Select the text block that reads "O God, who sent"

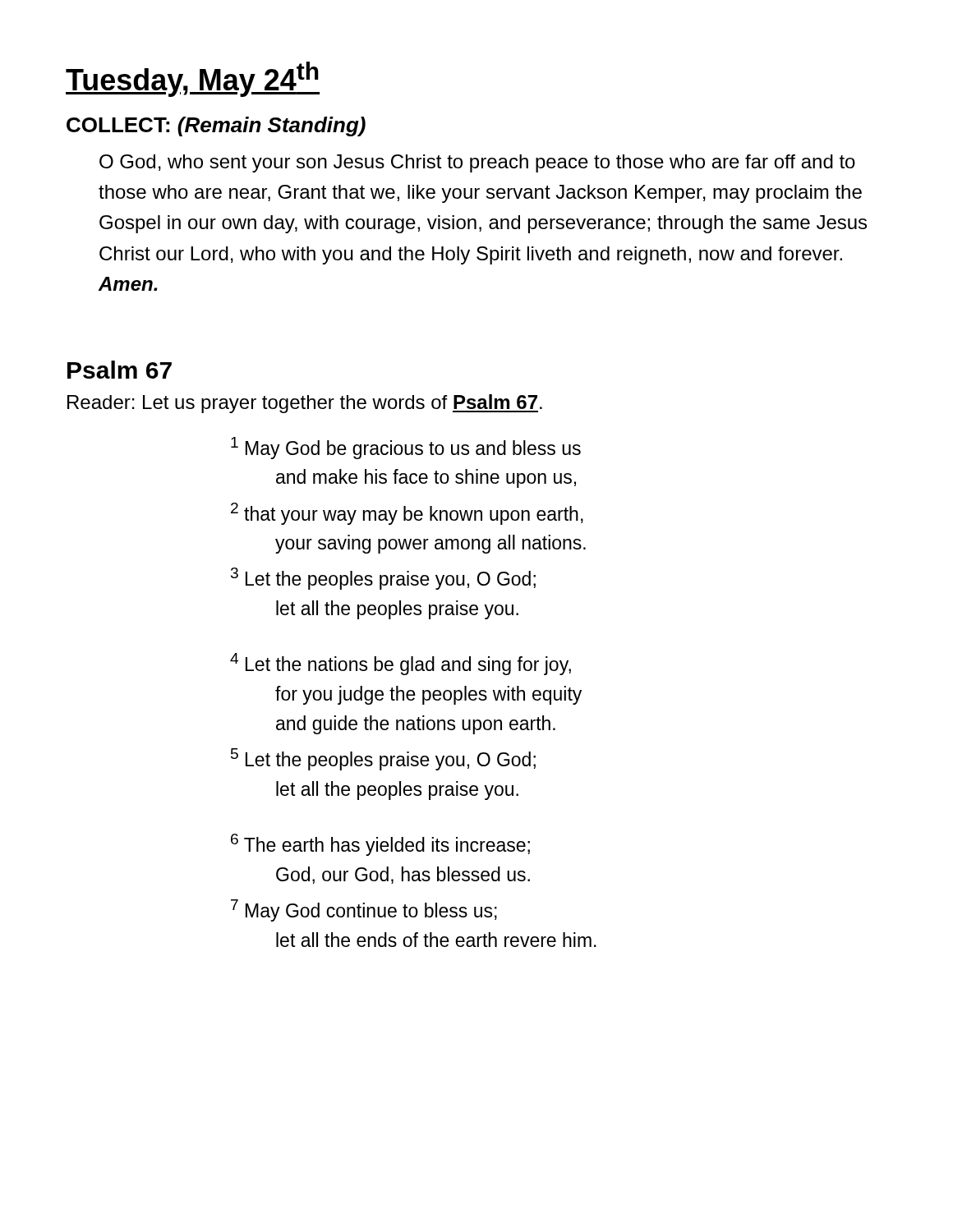(x=483, y=222)
